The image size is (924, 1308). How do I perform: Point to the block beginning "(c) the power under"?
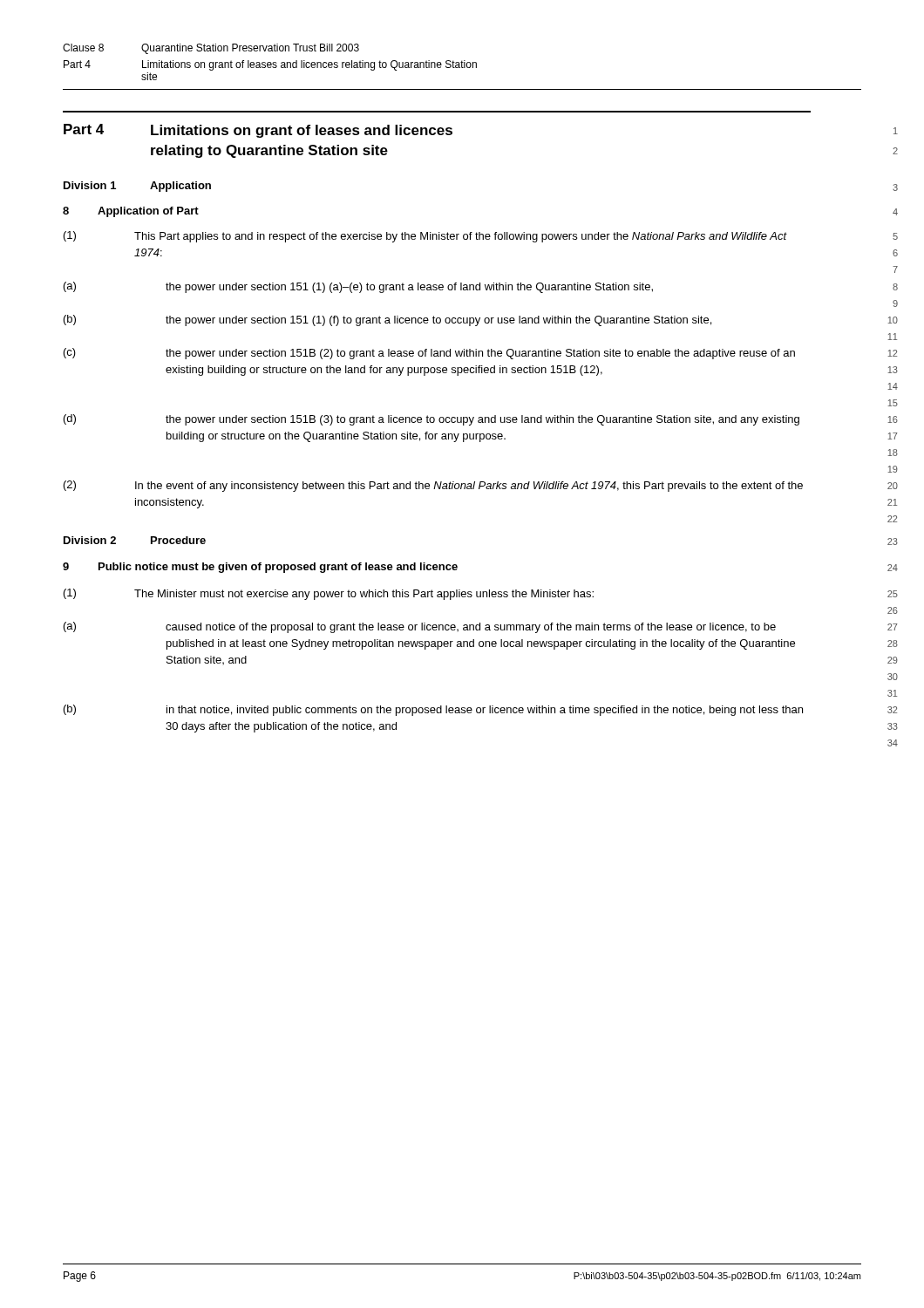(437, 362)
